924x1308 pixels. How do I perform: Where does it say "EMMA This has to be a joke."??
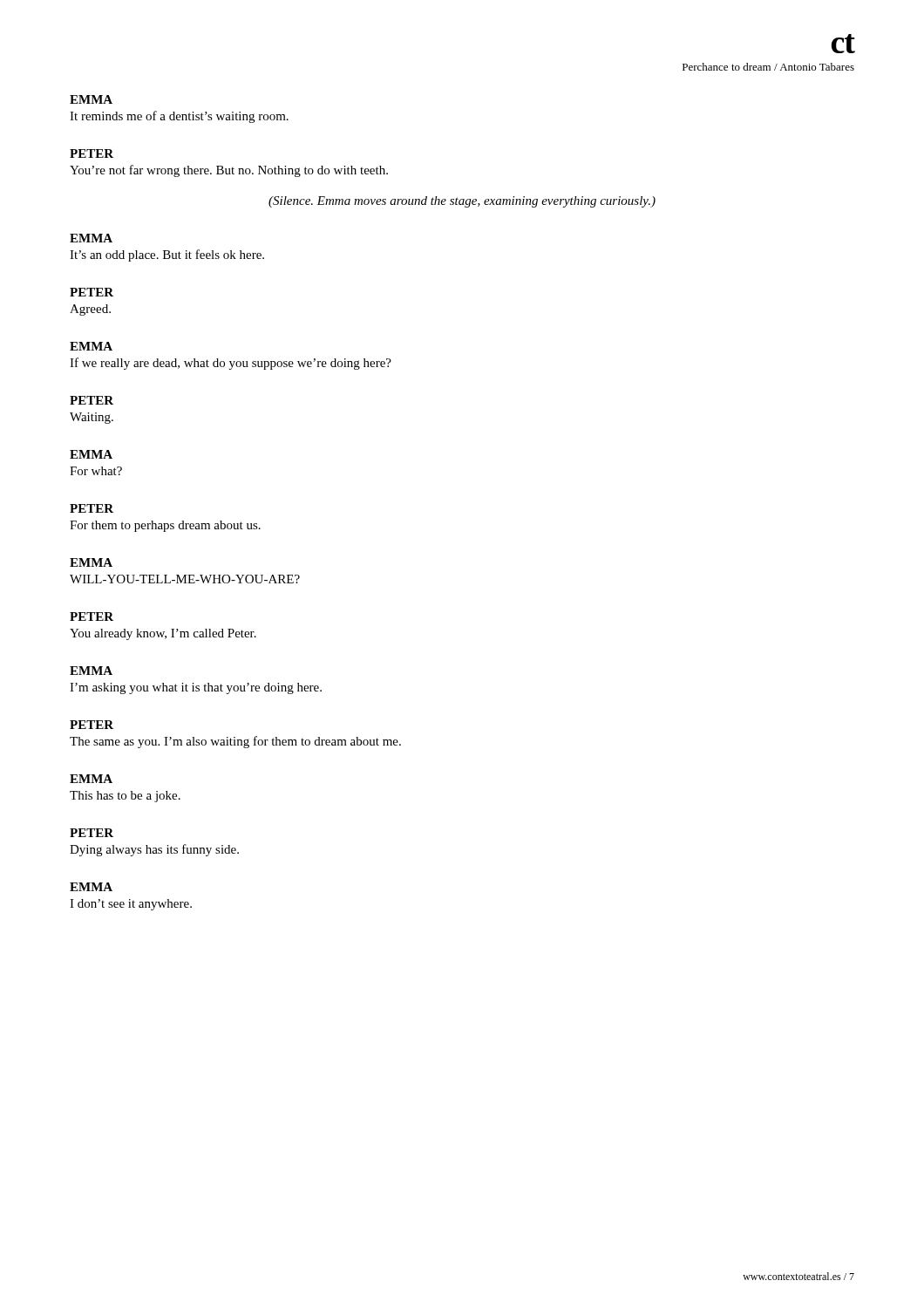click(x=91, y=779)
